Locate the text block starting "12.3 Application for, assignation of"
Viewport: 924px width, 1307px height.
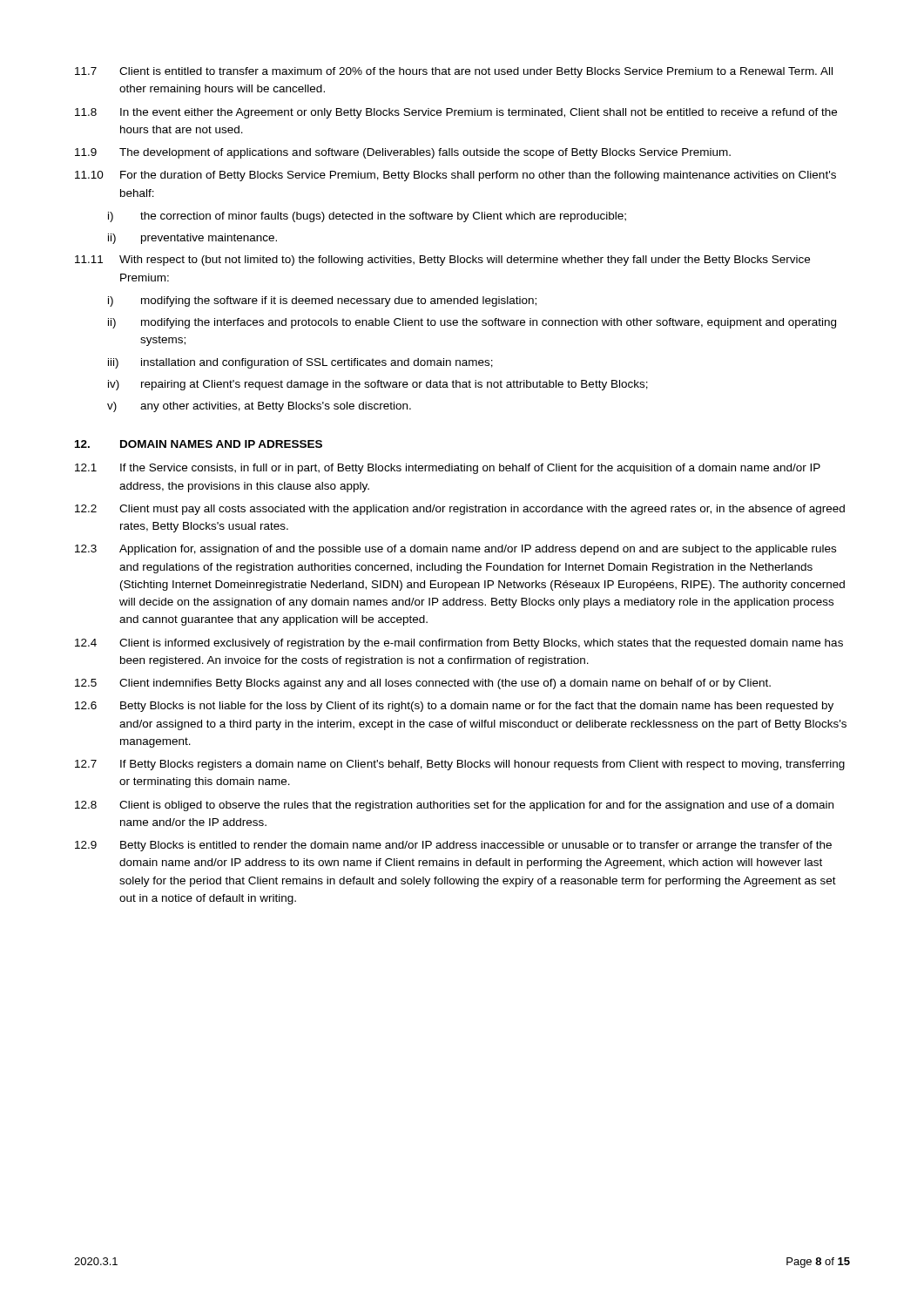coord(462,585)
